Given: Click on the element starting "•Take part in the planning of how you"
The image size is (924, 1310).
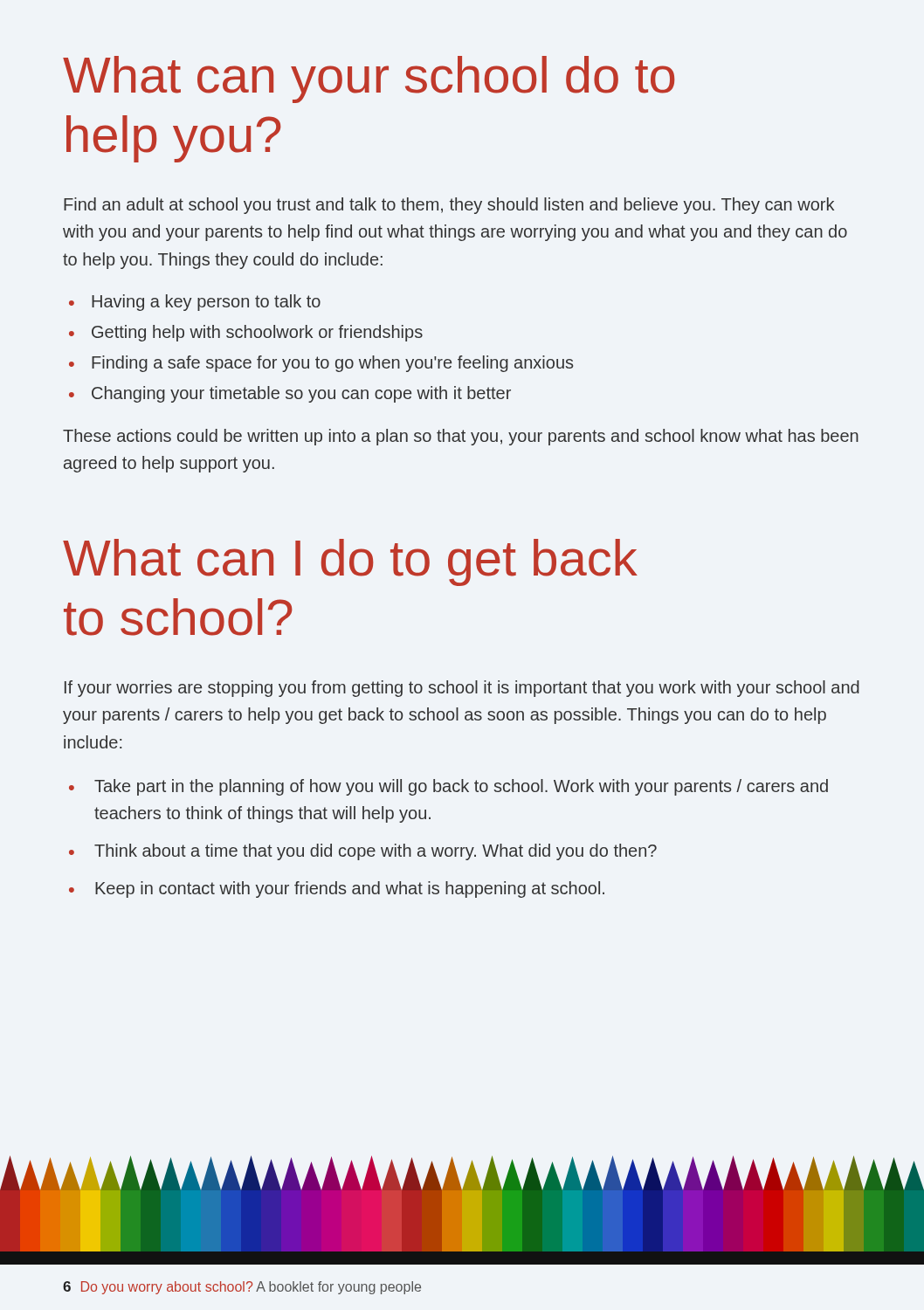Looking at the screenshot, I should [449, 797].
